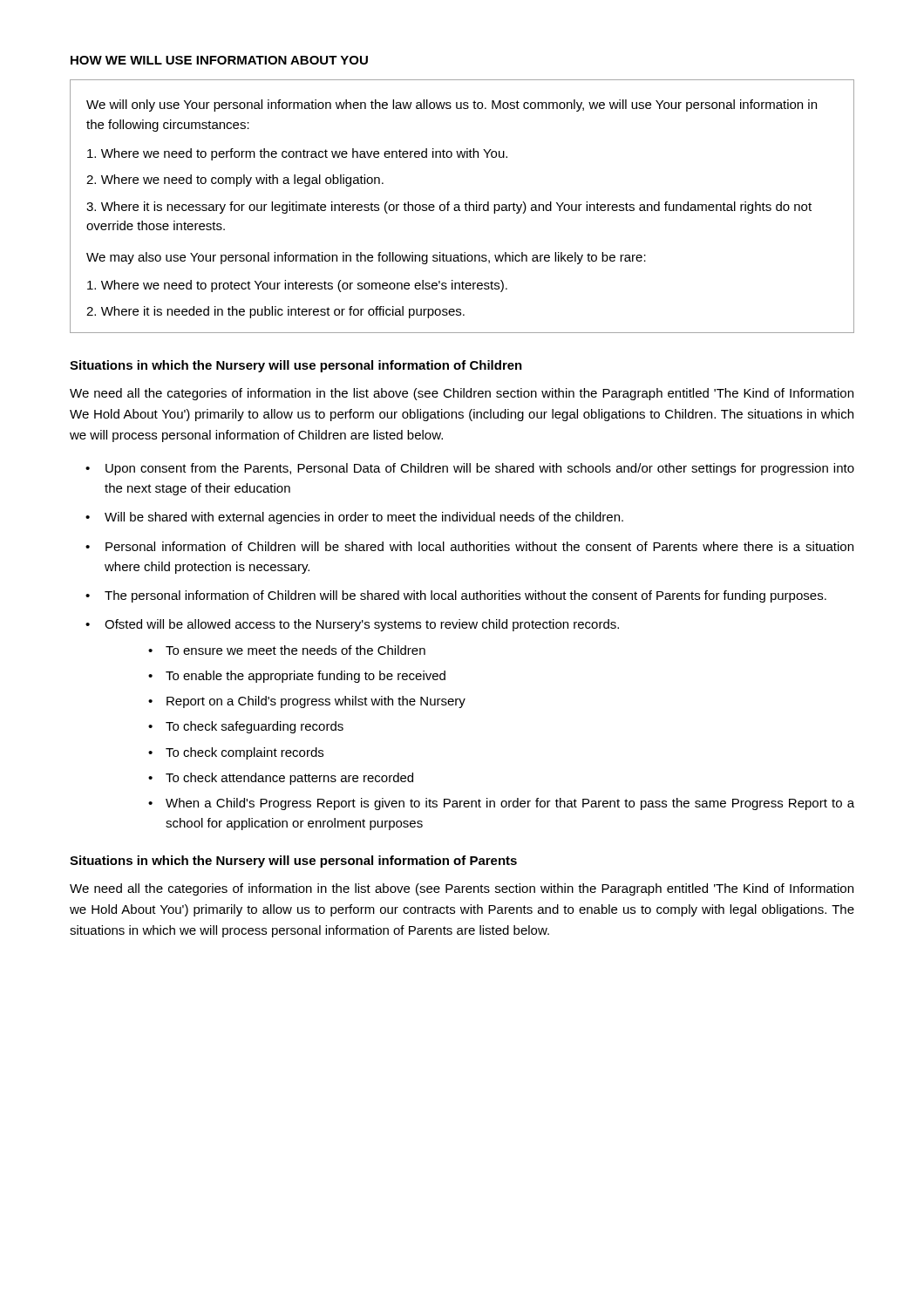Find the passage starting "Personal information of Children"
This screenshot has width=924, height=1308.
click(x=479, y=556)
